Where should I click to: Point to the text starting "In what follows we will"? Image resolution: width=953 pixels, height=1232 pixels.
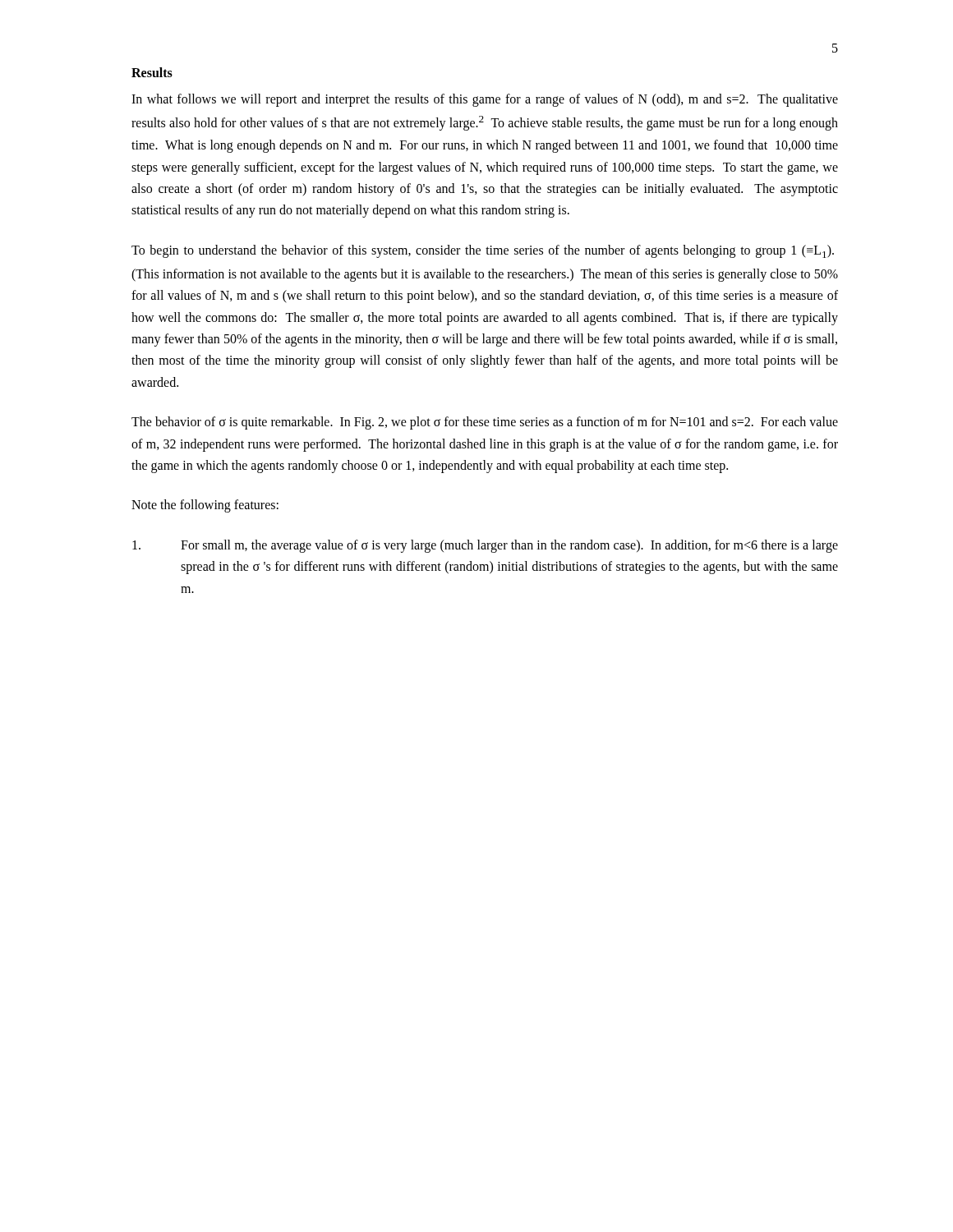[x=485, y=155]
